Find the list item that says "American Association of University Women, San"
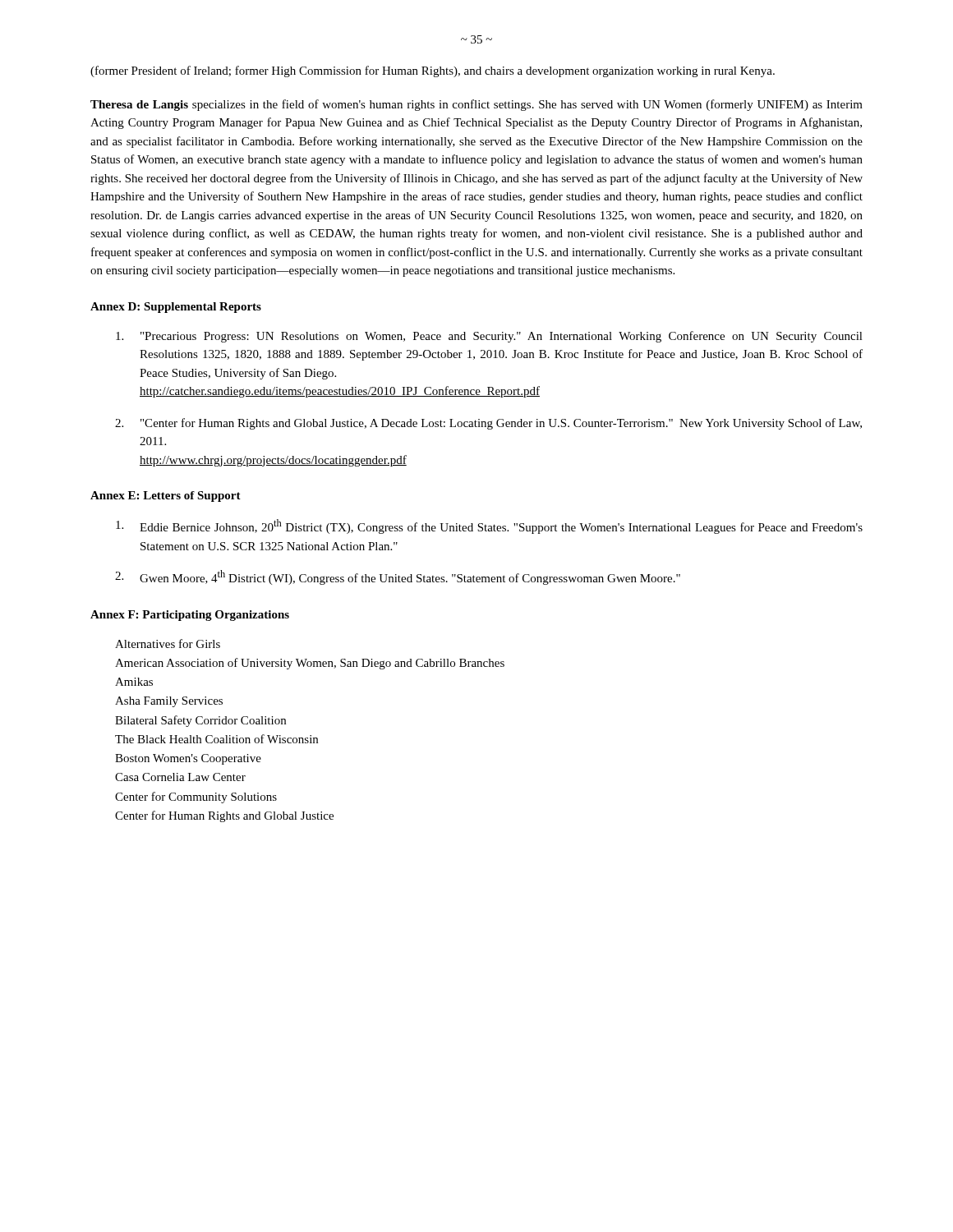The height and width of the screenshot is (1232, 953). coord(310,663)
